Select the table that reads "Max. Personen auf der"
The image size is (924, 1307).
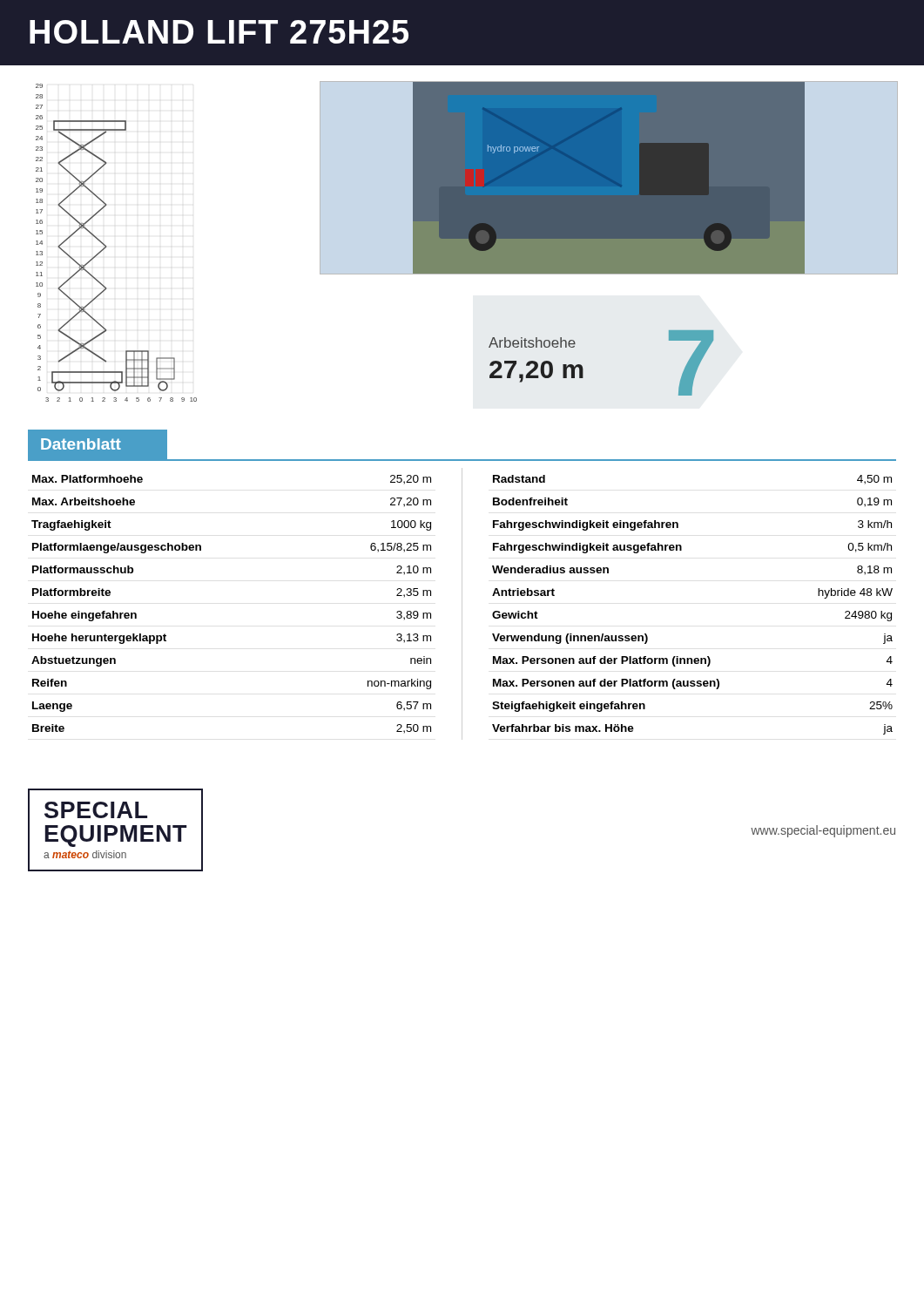(692, 604)
